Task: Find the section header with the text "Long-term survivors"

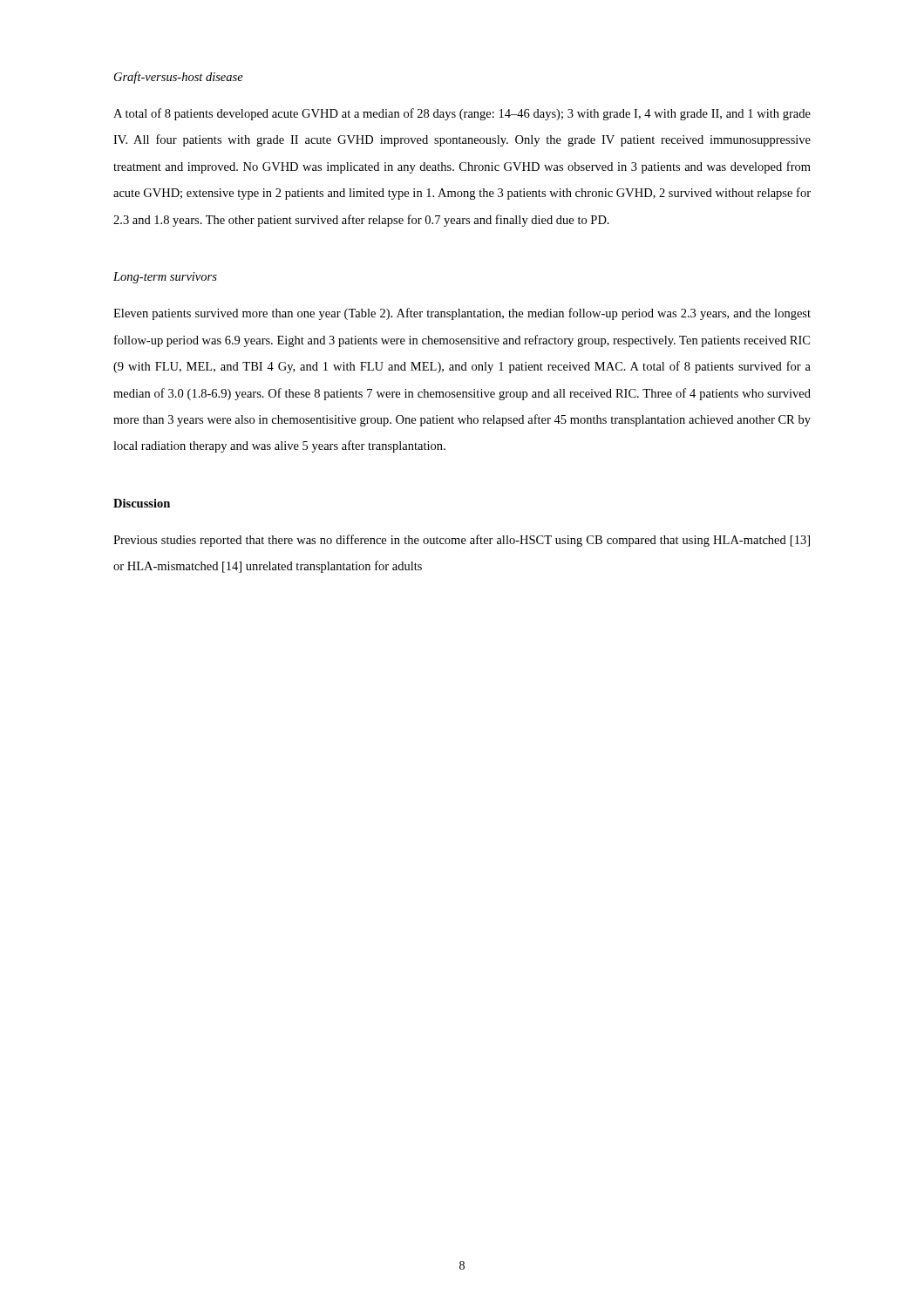Action: [165, 277]
